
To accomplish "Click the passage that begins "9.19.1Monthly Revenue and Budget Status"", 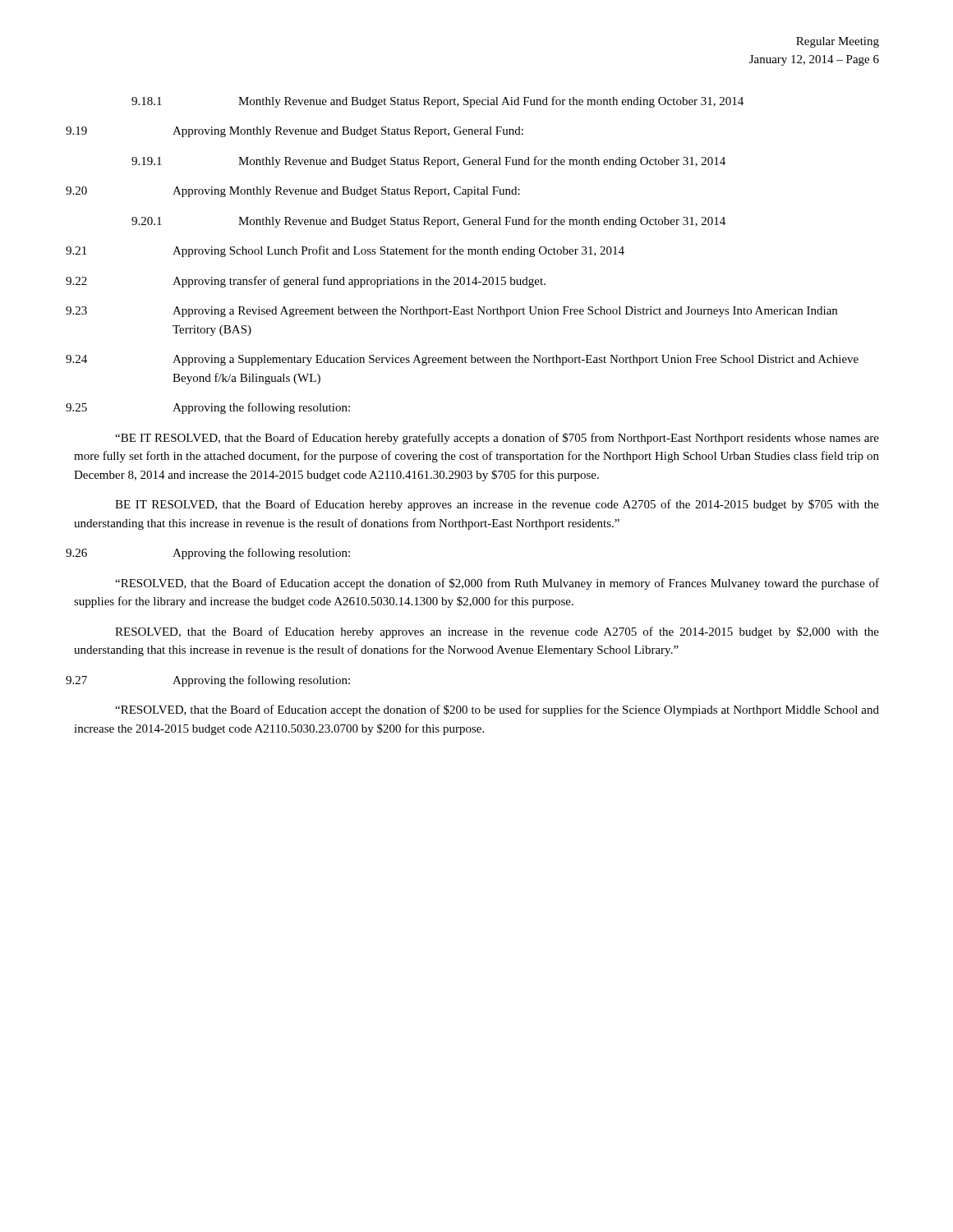I will [476, 161].
